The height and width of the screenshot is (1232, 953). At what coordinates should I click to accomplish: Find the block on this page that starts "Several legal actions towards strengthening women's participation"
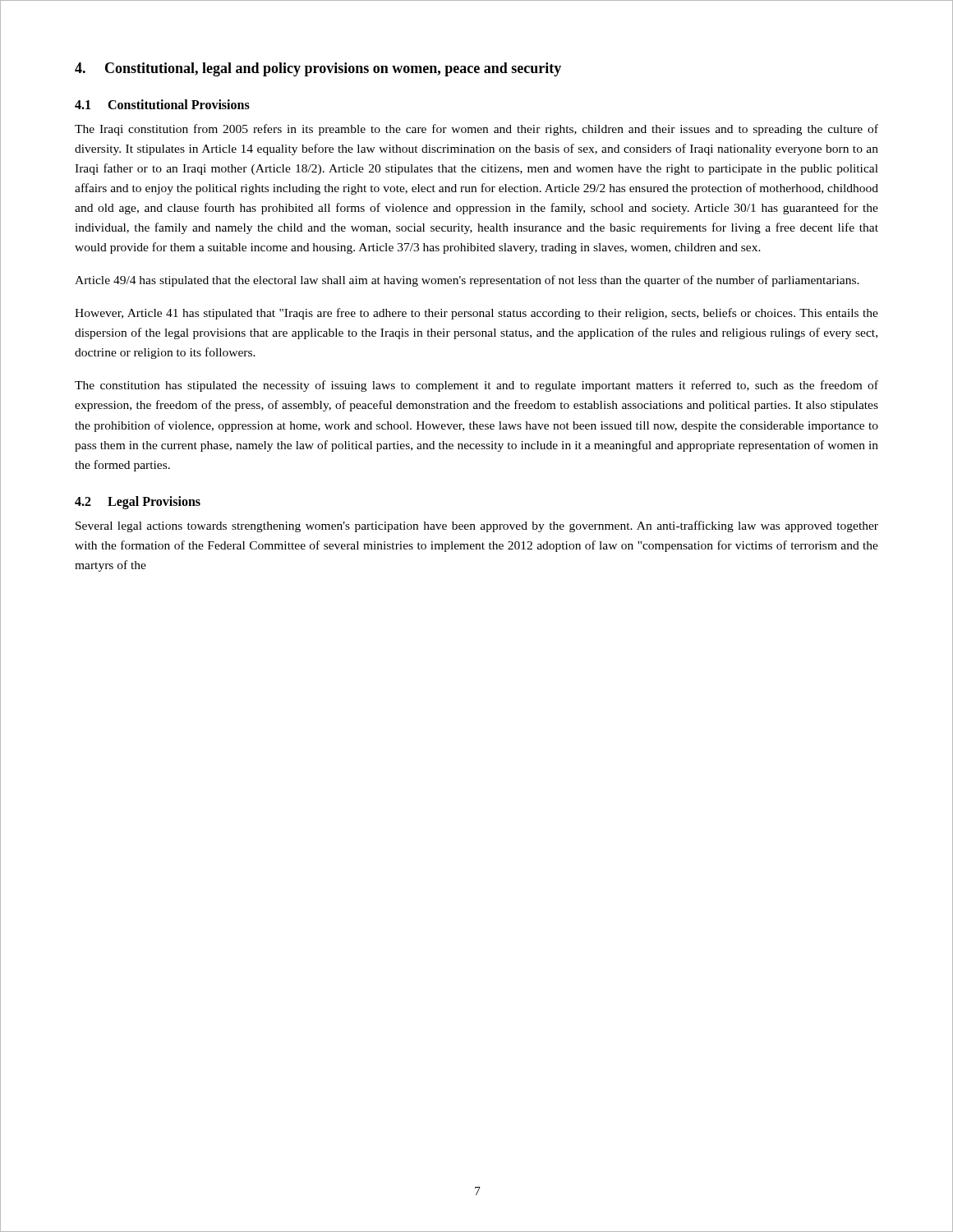click(476, 545)
